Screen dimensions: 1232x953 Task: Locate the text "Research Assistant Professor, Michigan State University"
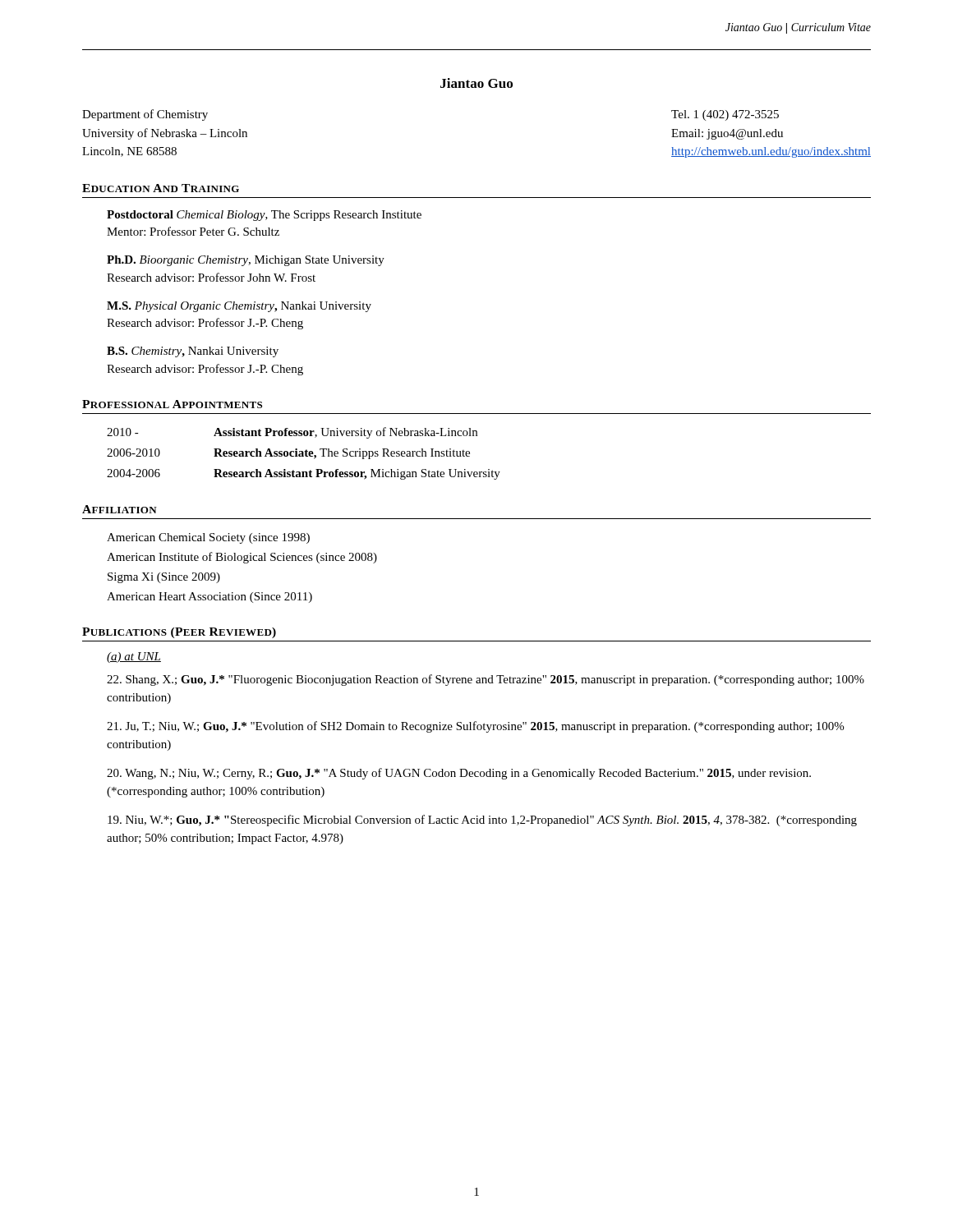[x=357, y=473]
